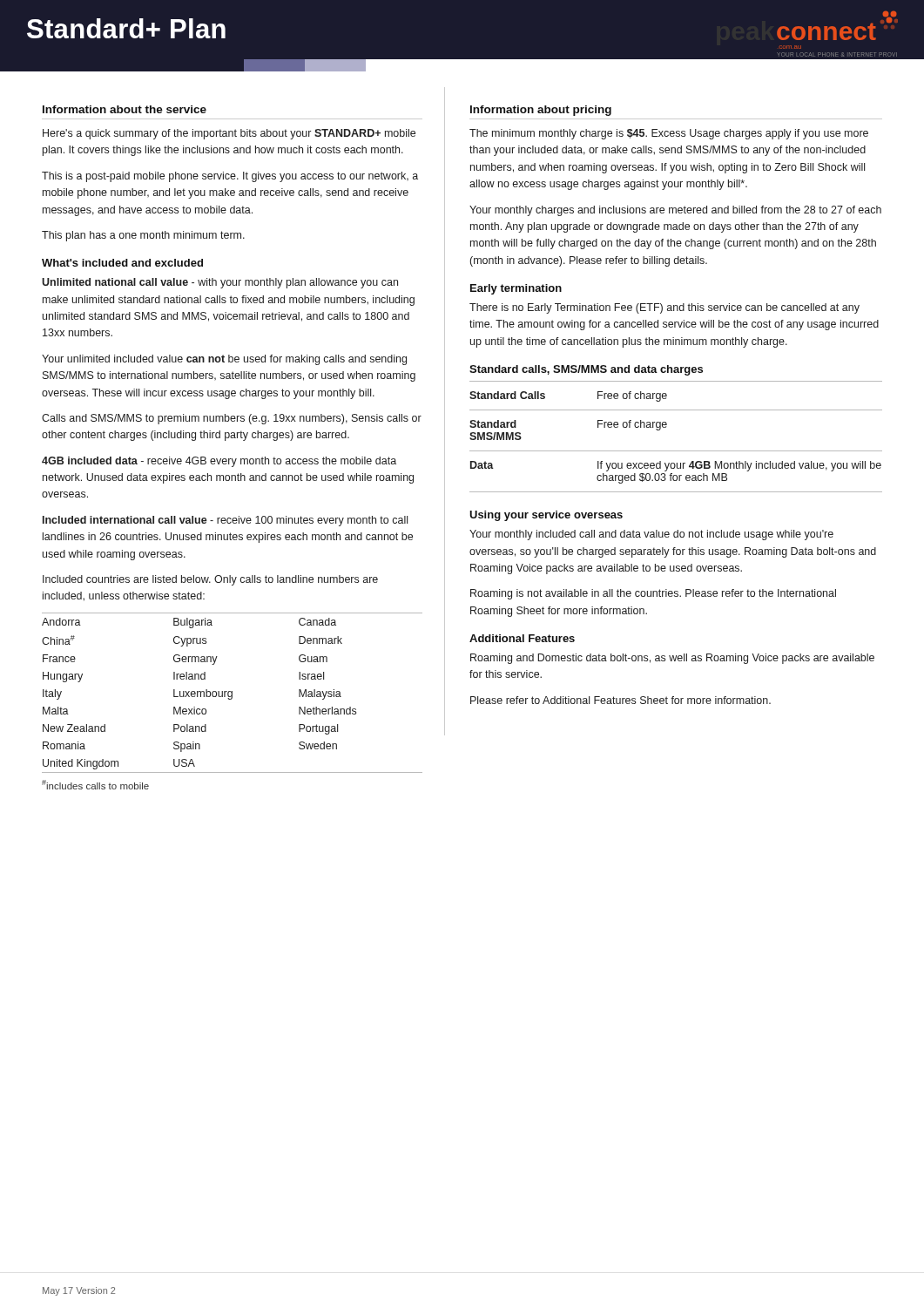
Task: Select the passage starting "What's included and excluded"
Action: pyautogui.click(x=123, y=263)
